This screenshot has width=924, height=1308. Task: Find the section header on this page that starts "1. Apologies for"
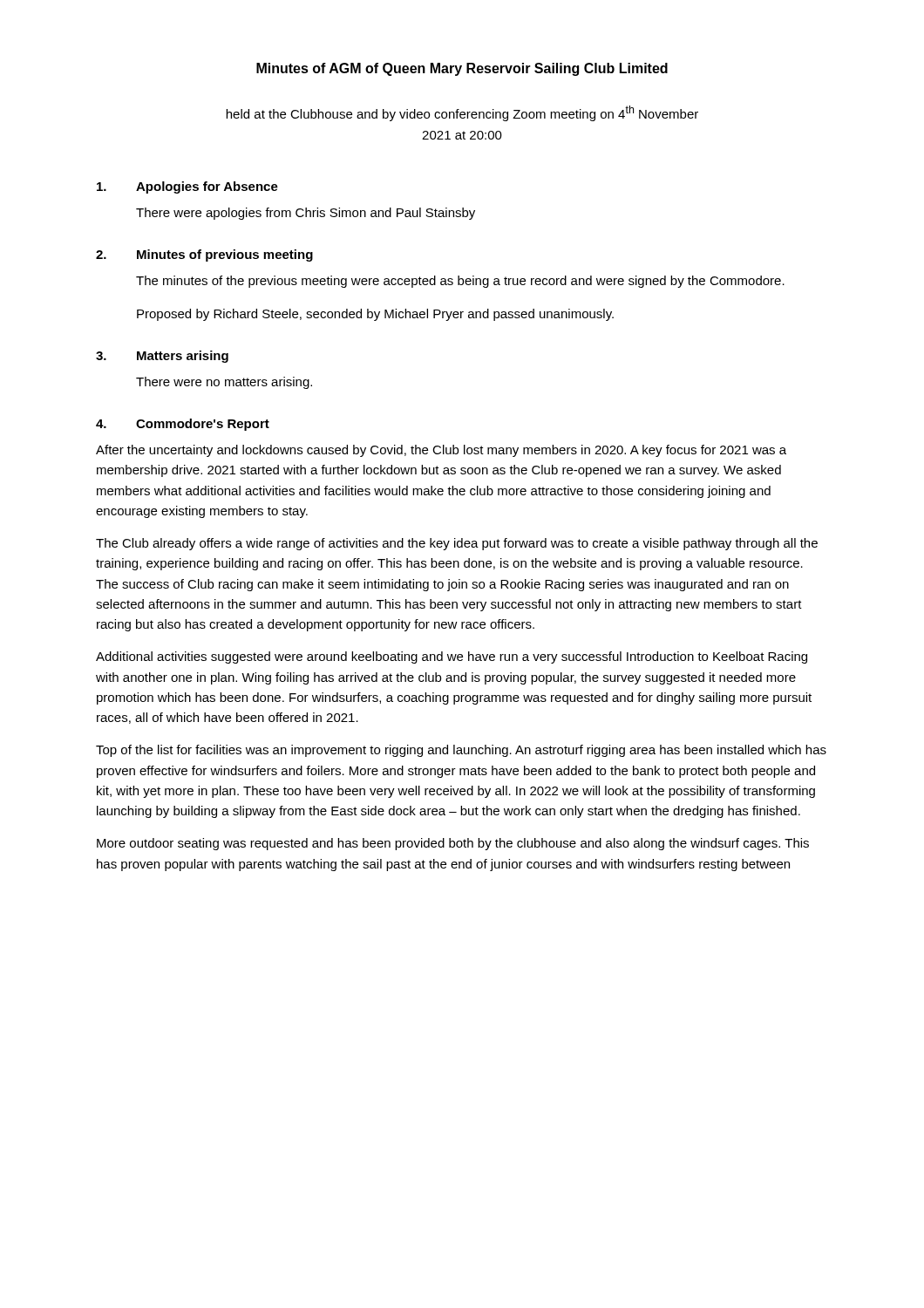(x=187, y=186)
